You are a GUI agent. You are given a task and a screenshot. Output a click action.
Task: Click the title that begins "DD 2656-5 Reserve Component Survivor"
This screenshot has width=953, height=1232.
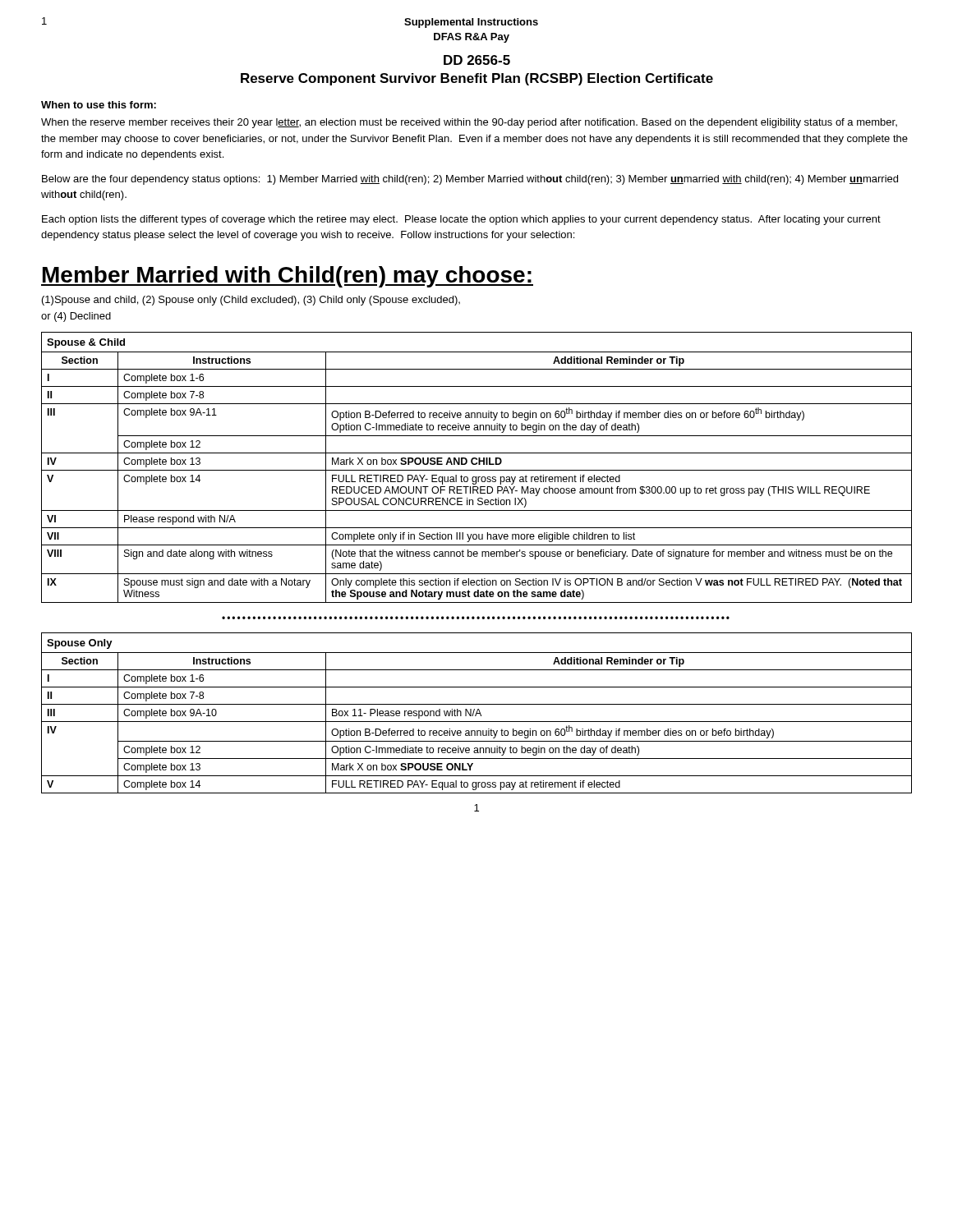pos(476,70)
